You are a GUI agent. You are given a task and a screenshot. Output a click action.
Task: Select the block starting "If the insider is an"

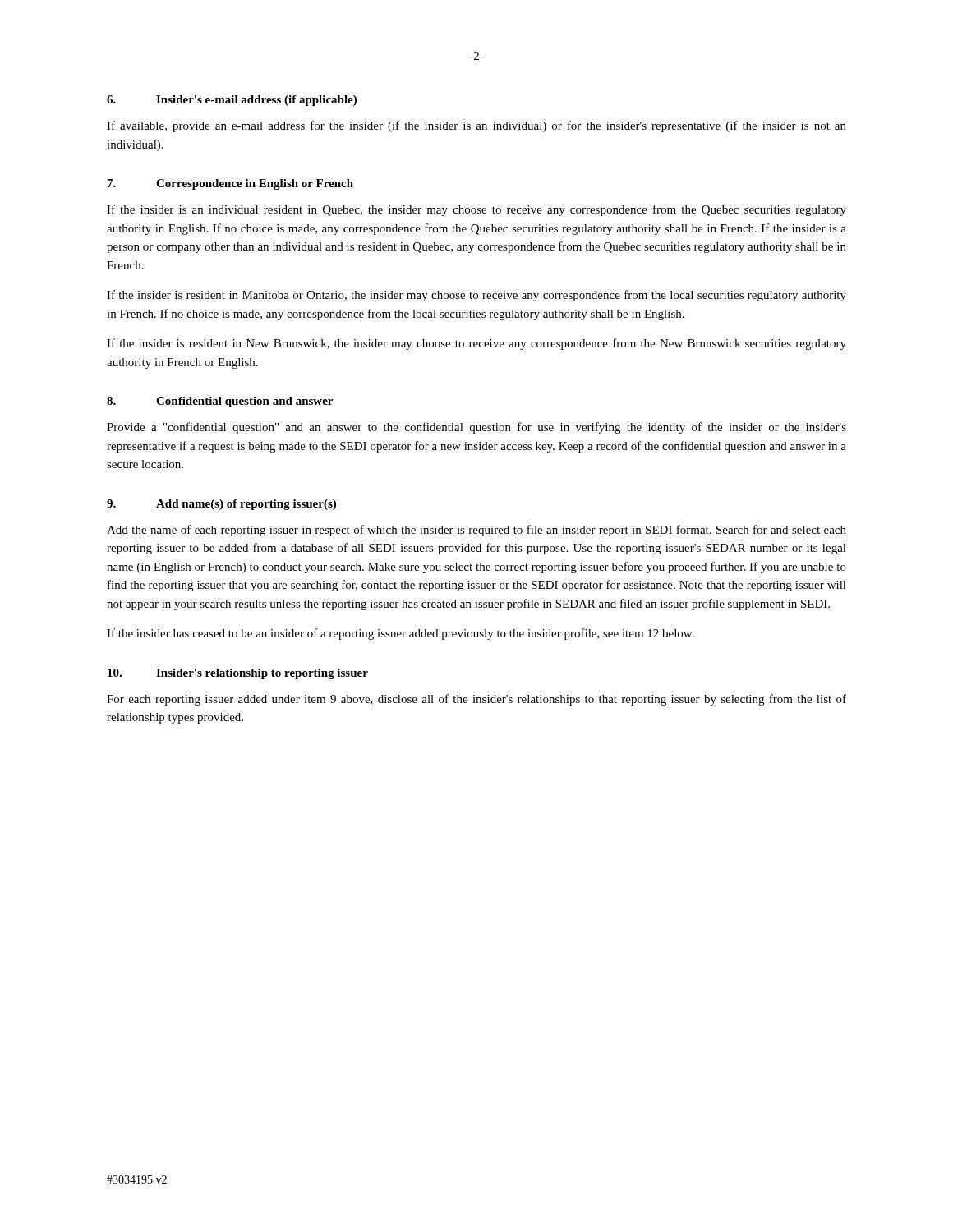pyautogui.click(x=476, y=237)
